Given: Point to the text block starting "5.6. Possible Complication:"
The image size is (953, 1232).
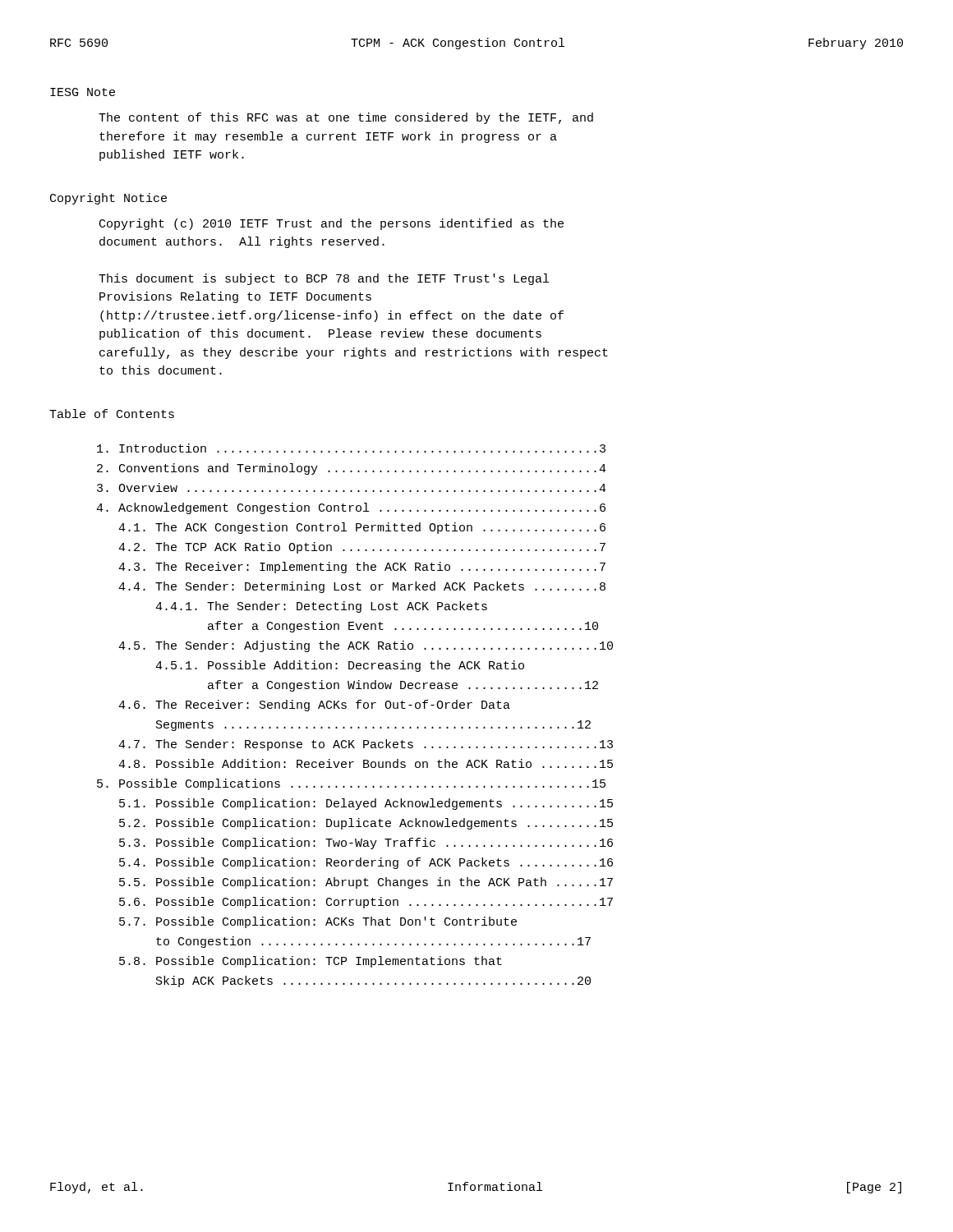Looking at the screenshot, I should pyautogui.click(x=489, y=903).
